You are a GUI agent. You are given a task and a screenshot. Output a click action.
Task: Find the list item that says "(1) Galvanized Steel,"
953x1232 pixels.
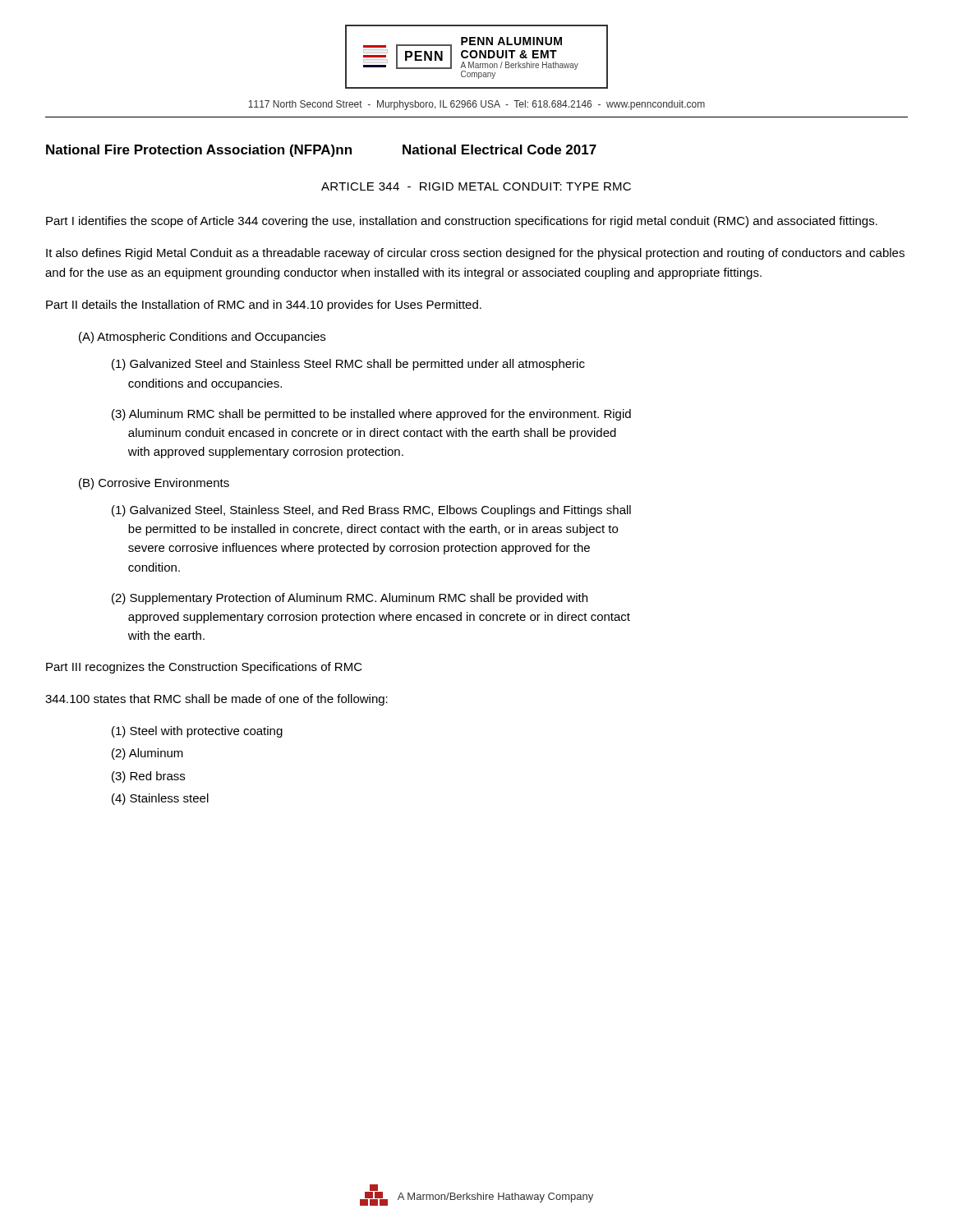coord(371,538)
